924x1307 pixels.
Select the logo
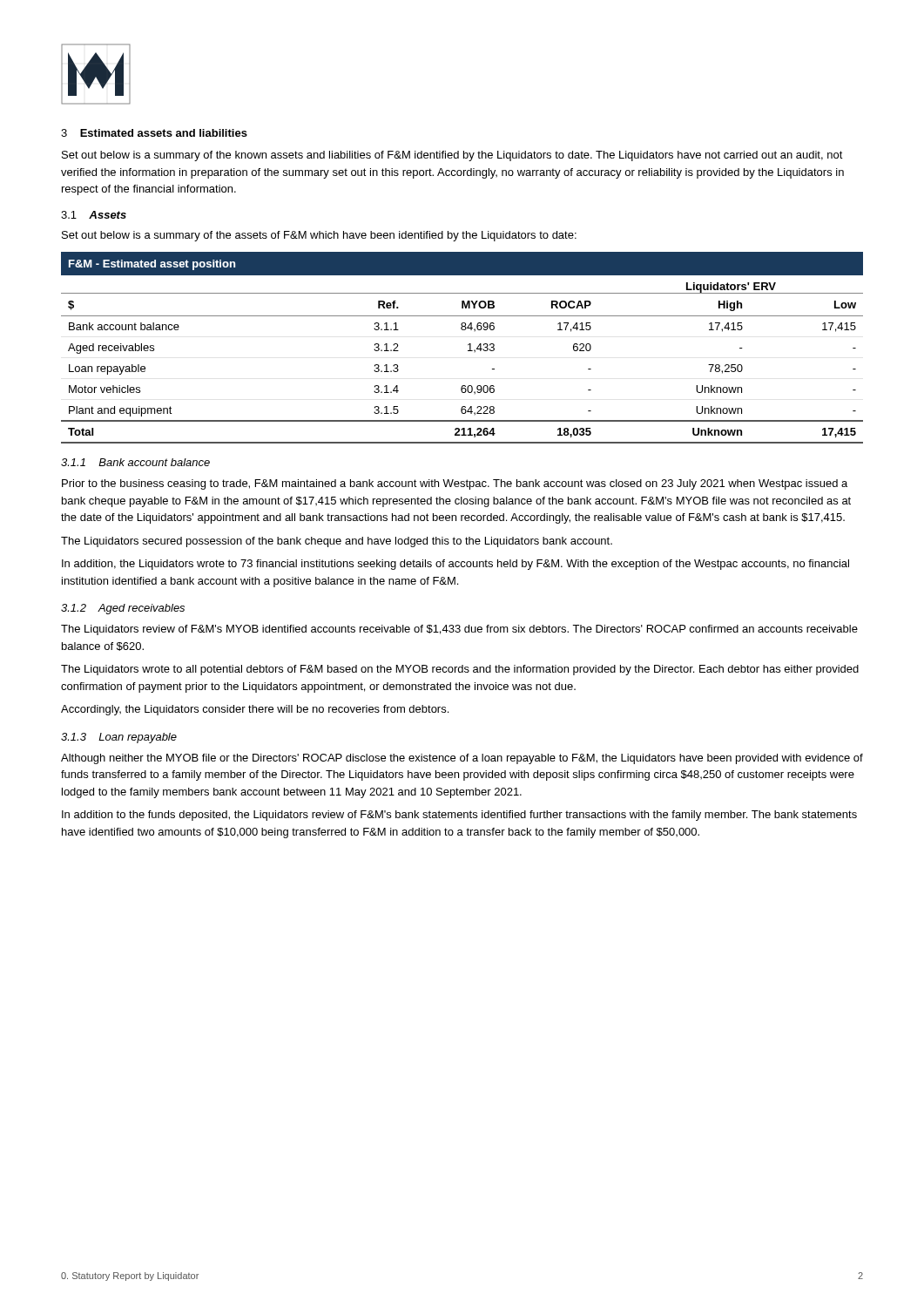click(x=462, y=75)
